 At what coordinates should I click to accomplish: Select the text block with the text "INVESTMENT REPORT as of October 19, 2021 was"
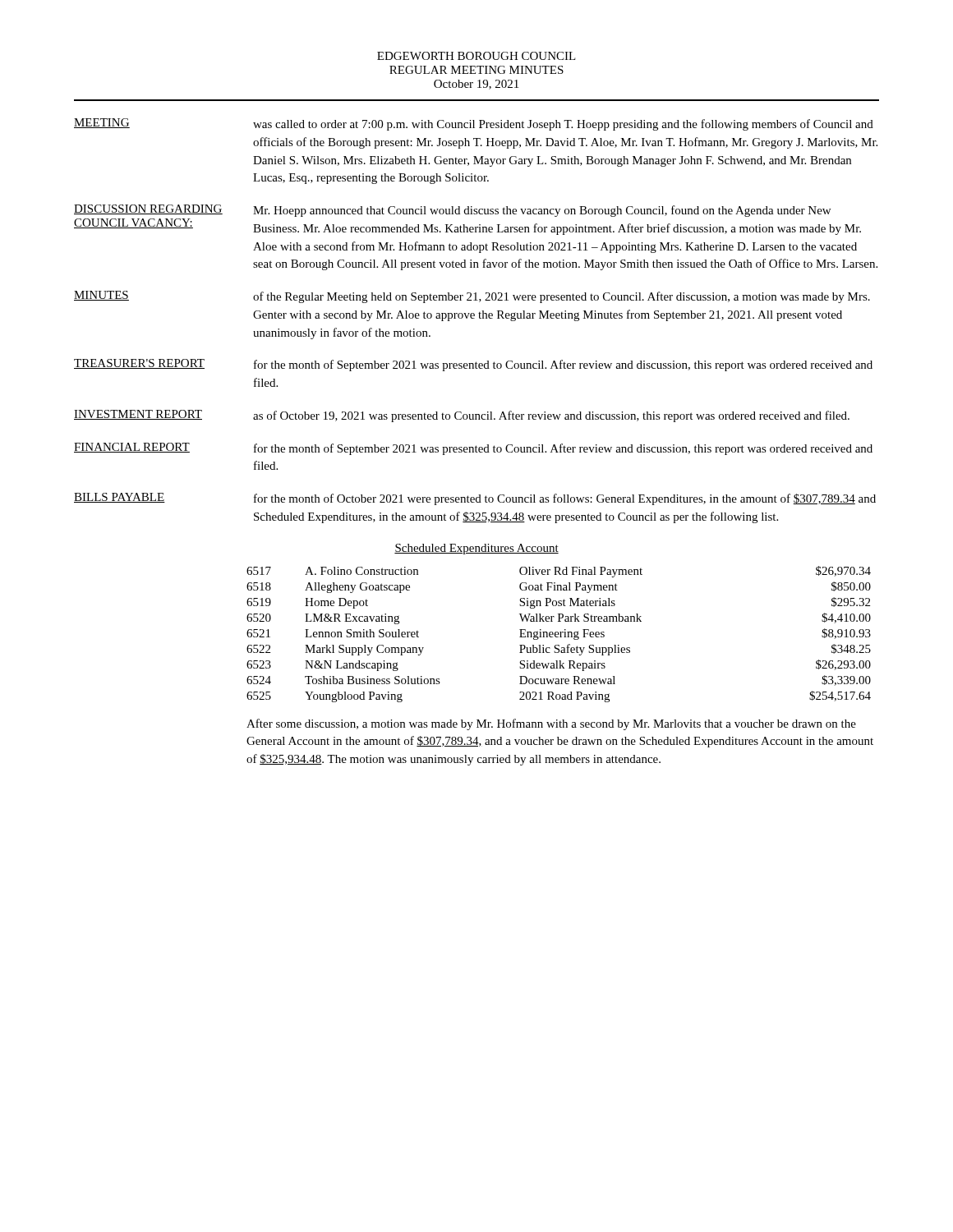click(x=476, y=416)
